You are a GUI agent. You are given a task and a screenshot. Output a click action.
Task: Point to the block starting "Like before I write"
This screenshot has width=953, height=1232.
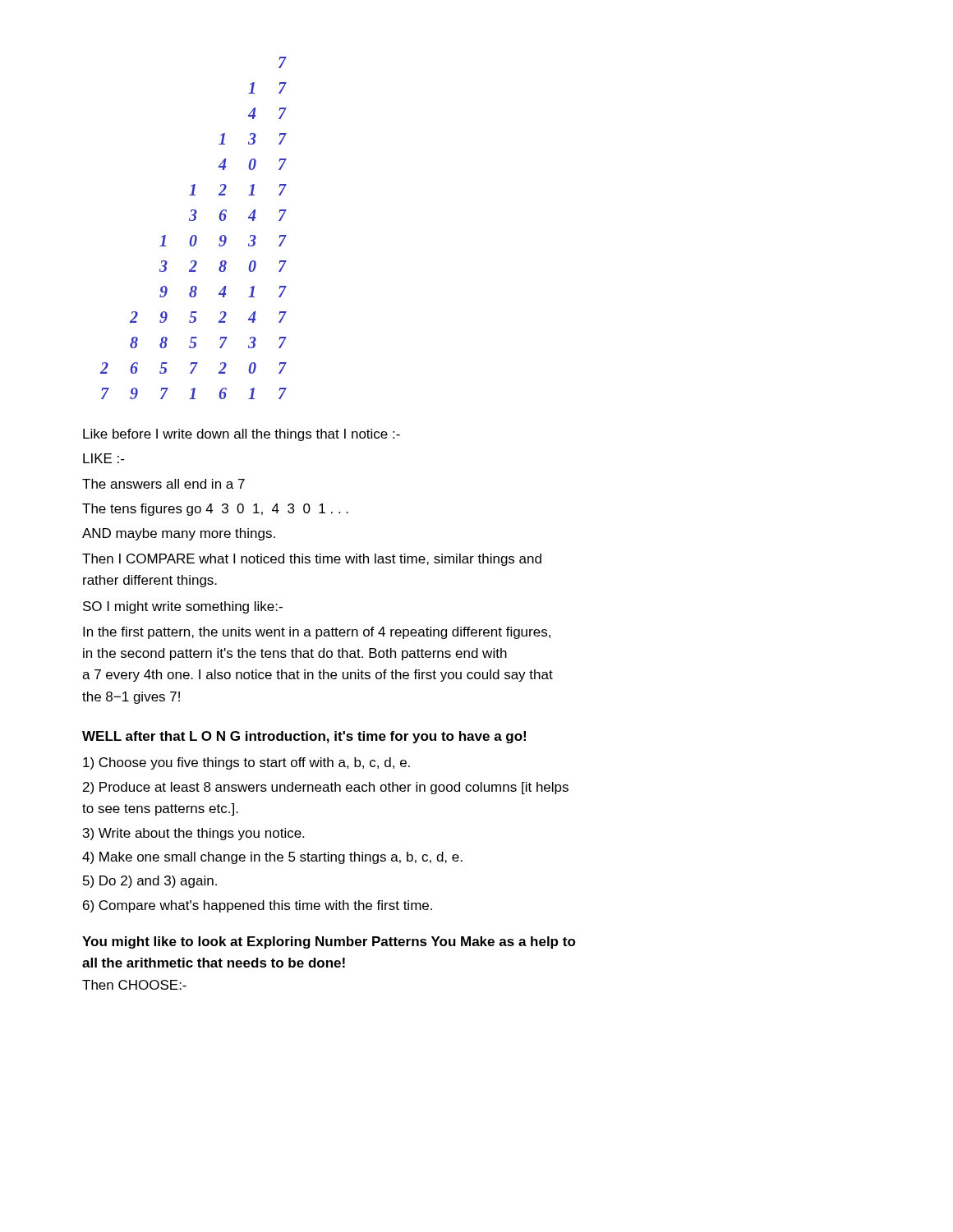click(x=242, y=435)
